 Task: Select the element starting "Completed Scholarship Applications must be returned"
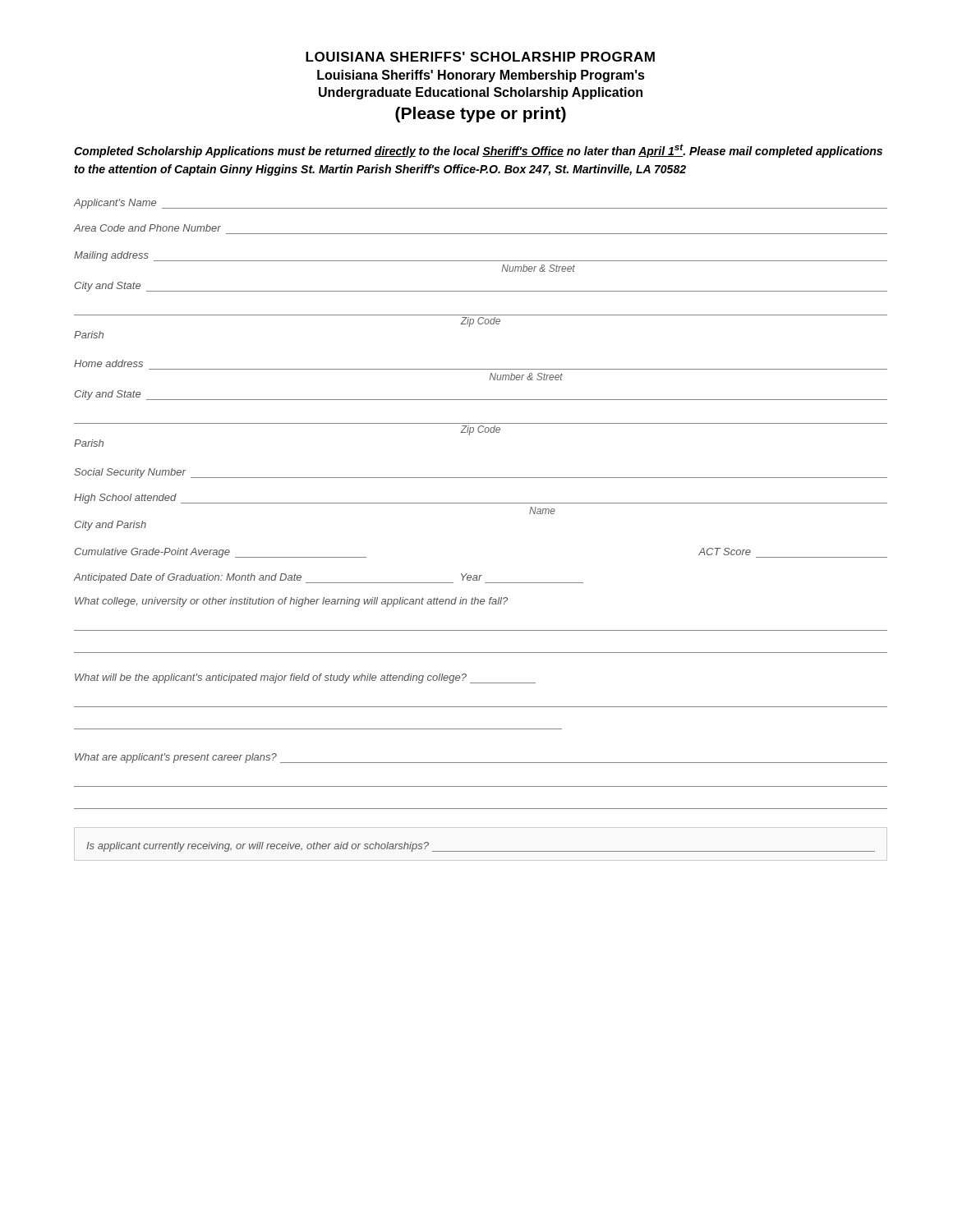tap(478, 159)
